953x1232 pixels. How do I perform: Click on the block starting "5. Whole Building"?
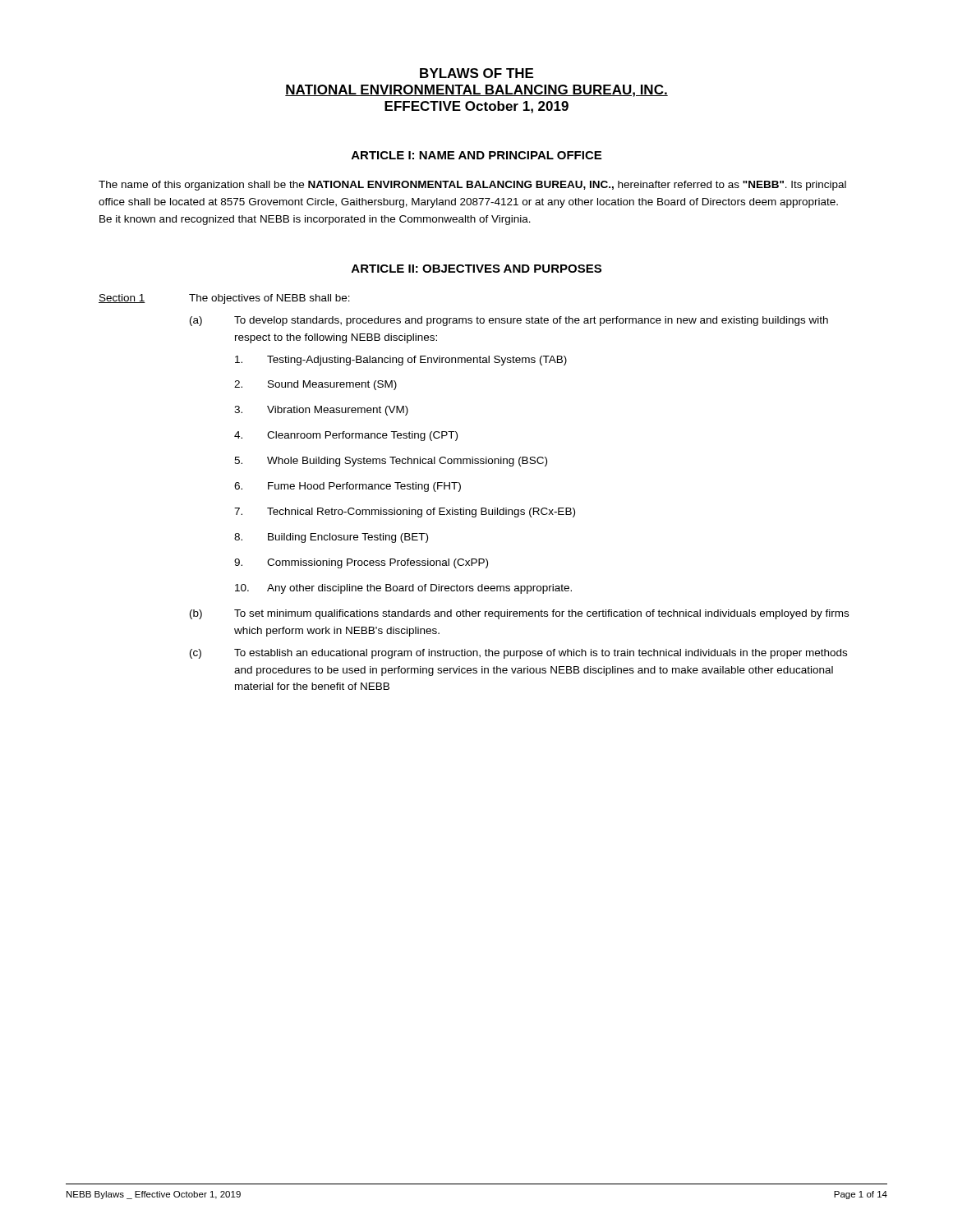point(544,461)
